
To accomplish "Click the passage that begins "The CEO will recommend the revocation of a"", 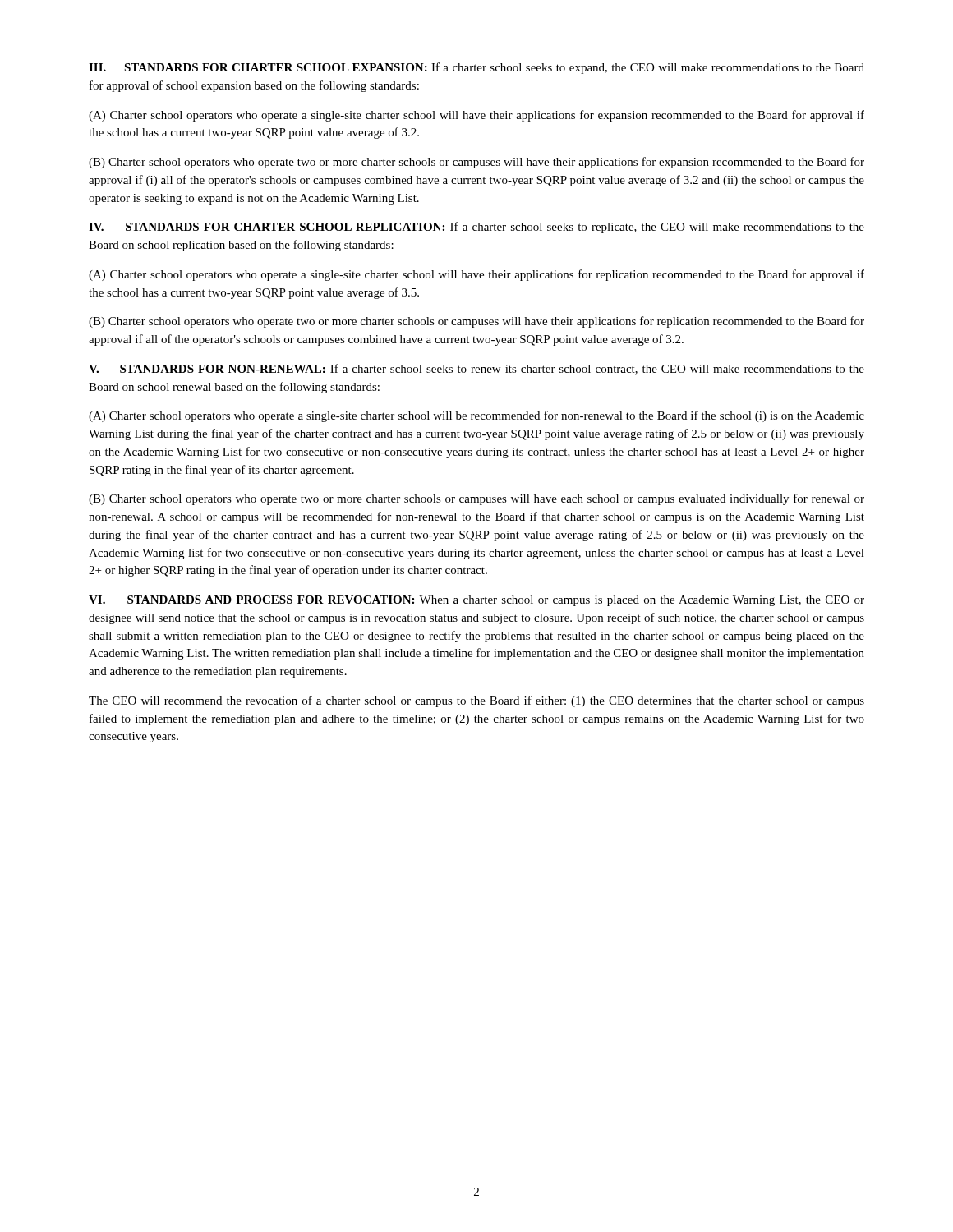I will [x=476, y=718].
